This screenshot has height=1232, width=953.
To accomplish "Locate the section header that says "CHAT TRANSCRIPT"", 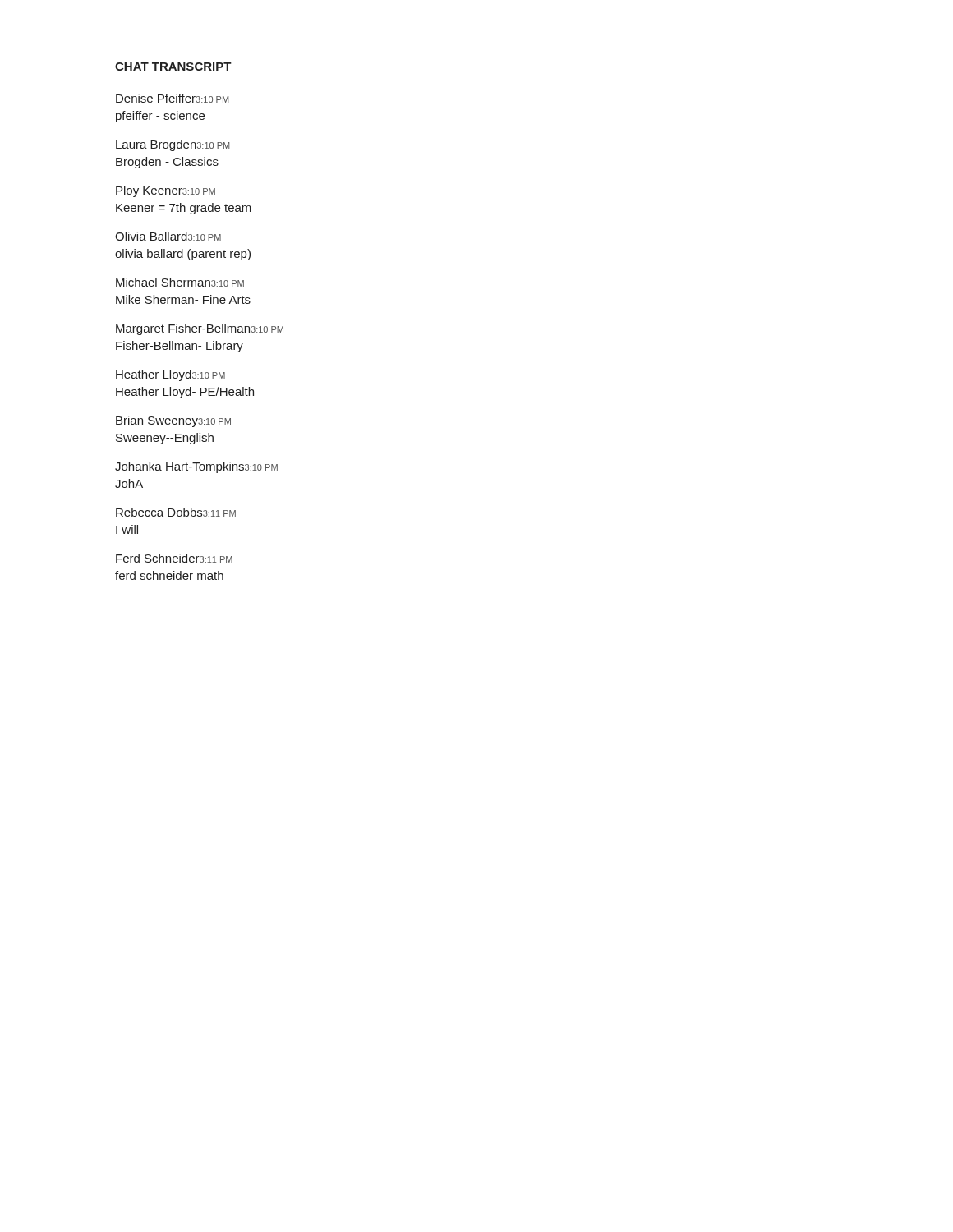I will click(x=173, y=66).
